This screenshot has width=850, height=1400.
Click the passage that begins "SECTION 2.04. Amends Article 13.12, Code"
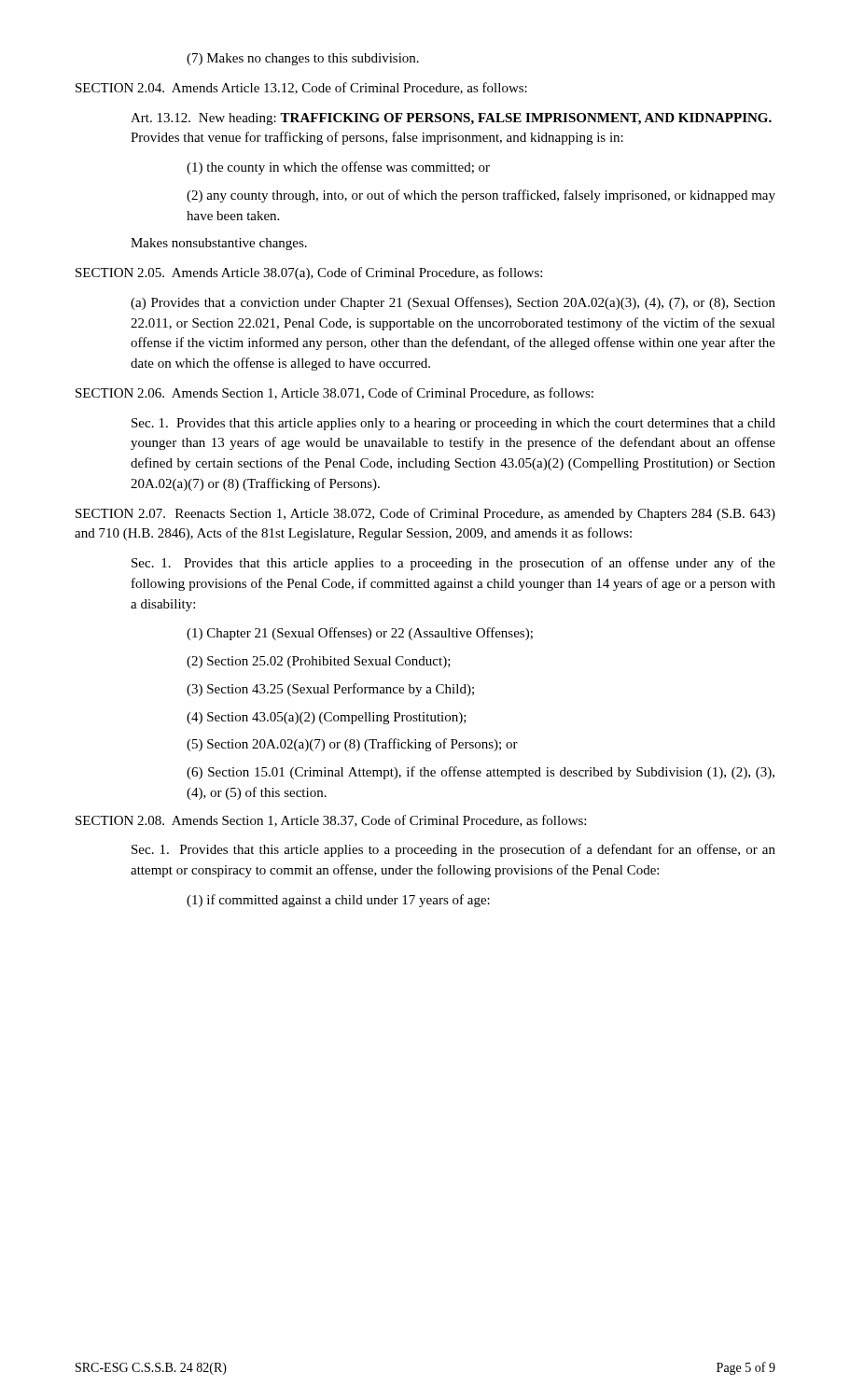[x=301, y=88]
